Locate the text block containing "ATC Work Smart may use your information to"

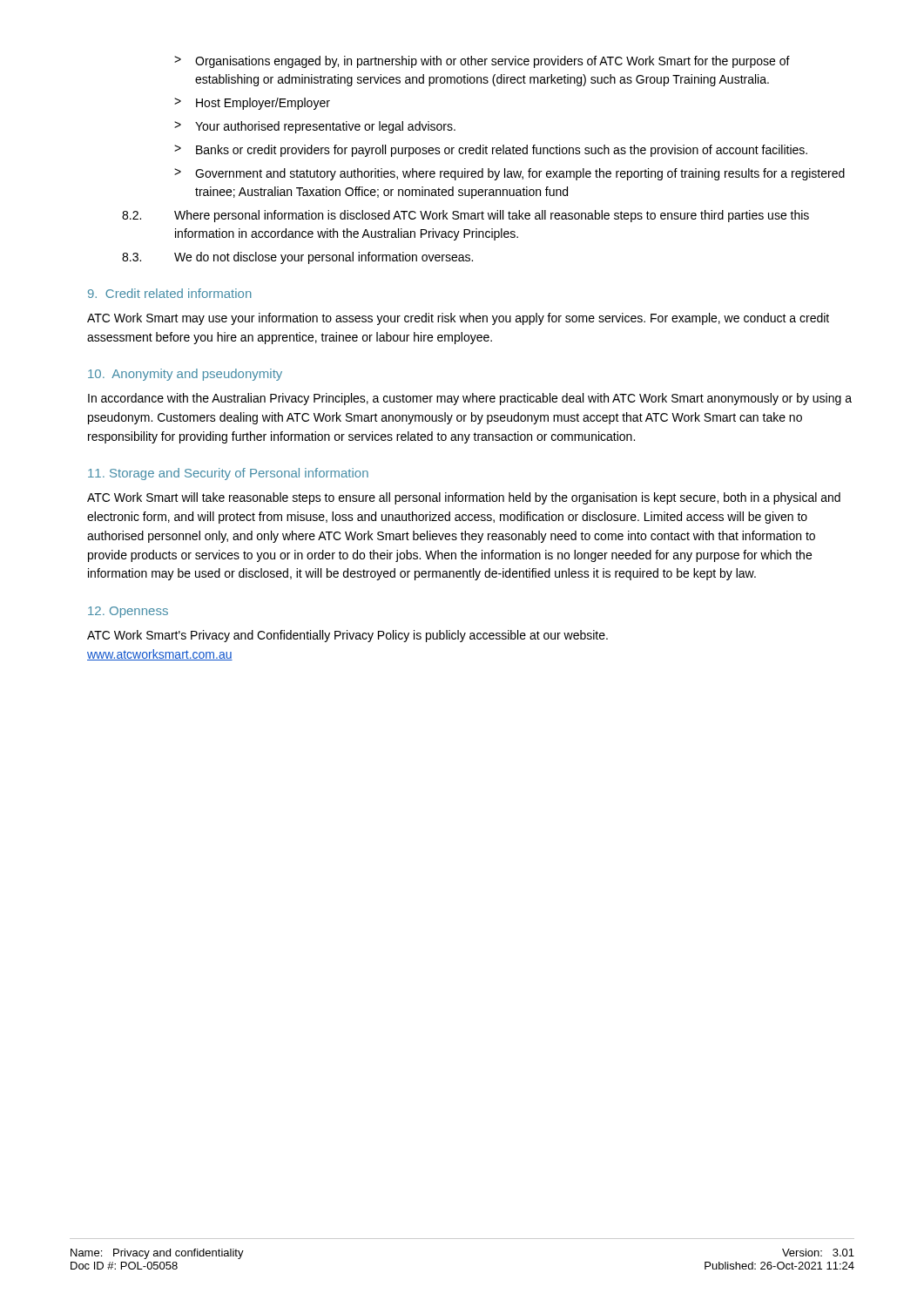[x=458, y=327]
